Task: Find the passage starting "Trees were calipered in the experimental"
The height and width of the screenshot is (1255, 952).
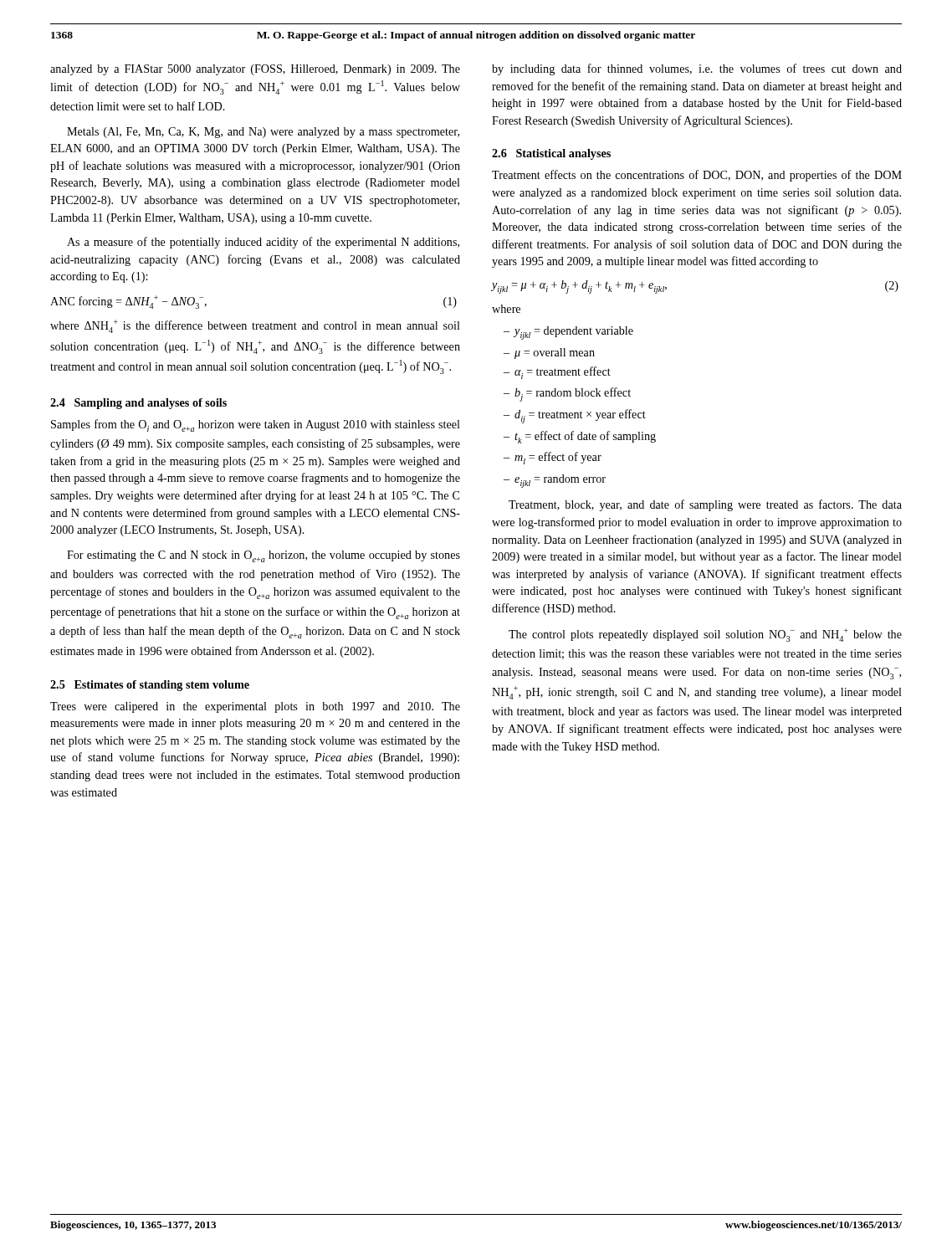Action: 255,749
